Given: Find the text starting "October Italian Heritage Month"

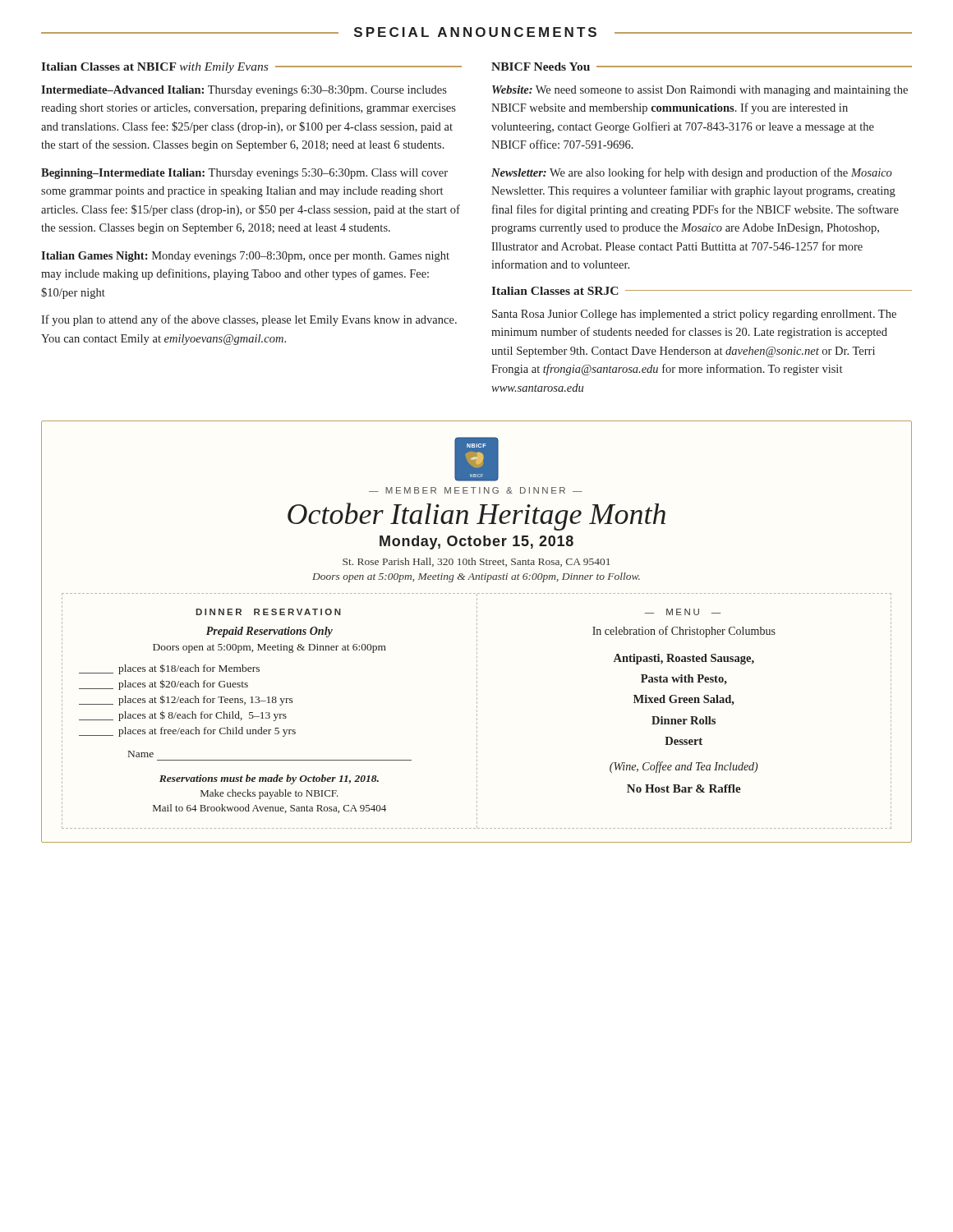Looking at the screenshot, I should coord(476,515).
